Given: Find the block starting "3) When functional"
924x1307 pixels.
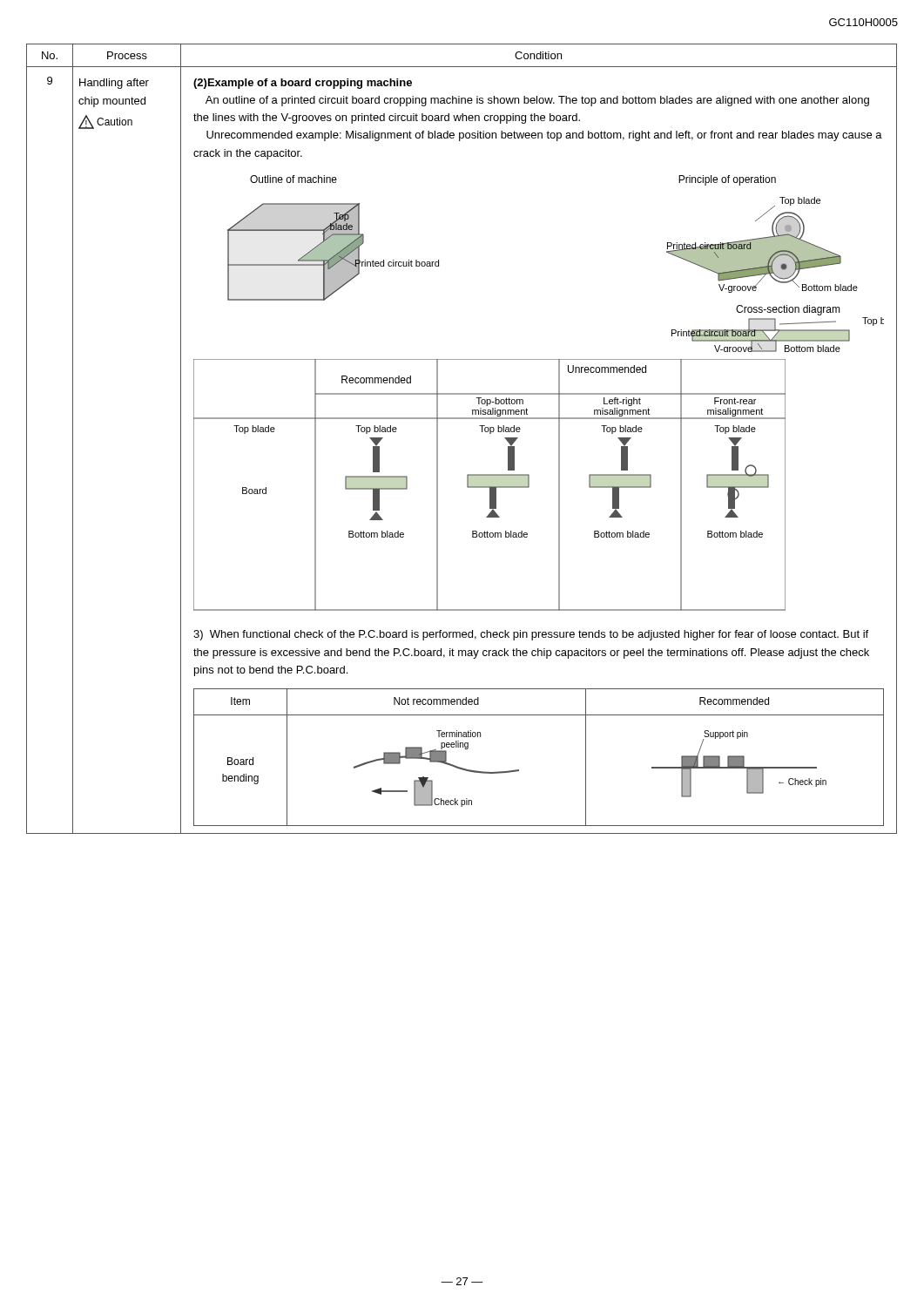Looking at the screenshot, I should [531, 652].
